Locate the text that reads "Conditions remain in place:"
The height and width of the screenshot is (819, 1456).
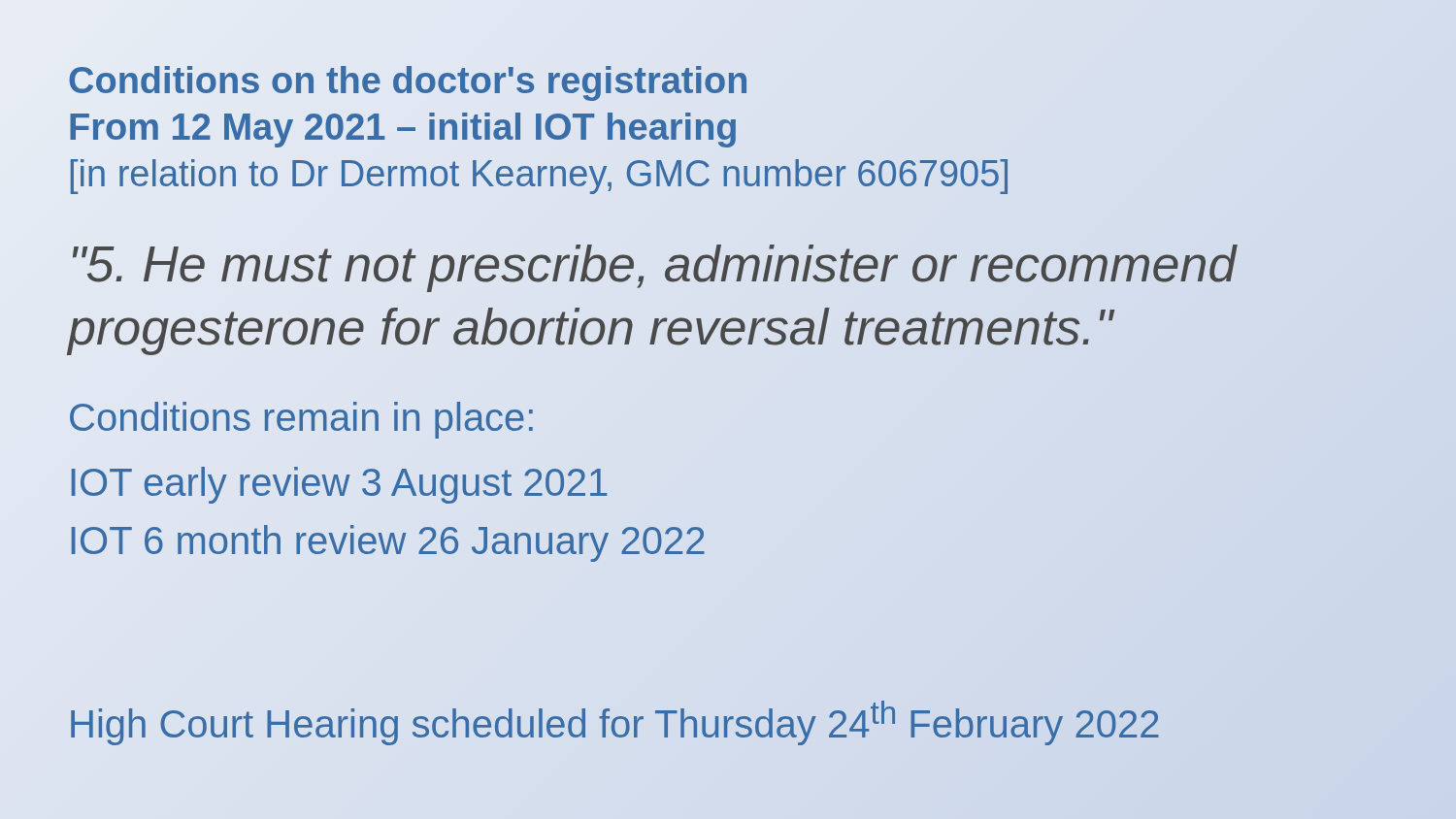click(x=302, y=418)
